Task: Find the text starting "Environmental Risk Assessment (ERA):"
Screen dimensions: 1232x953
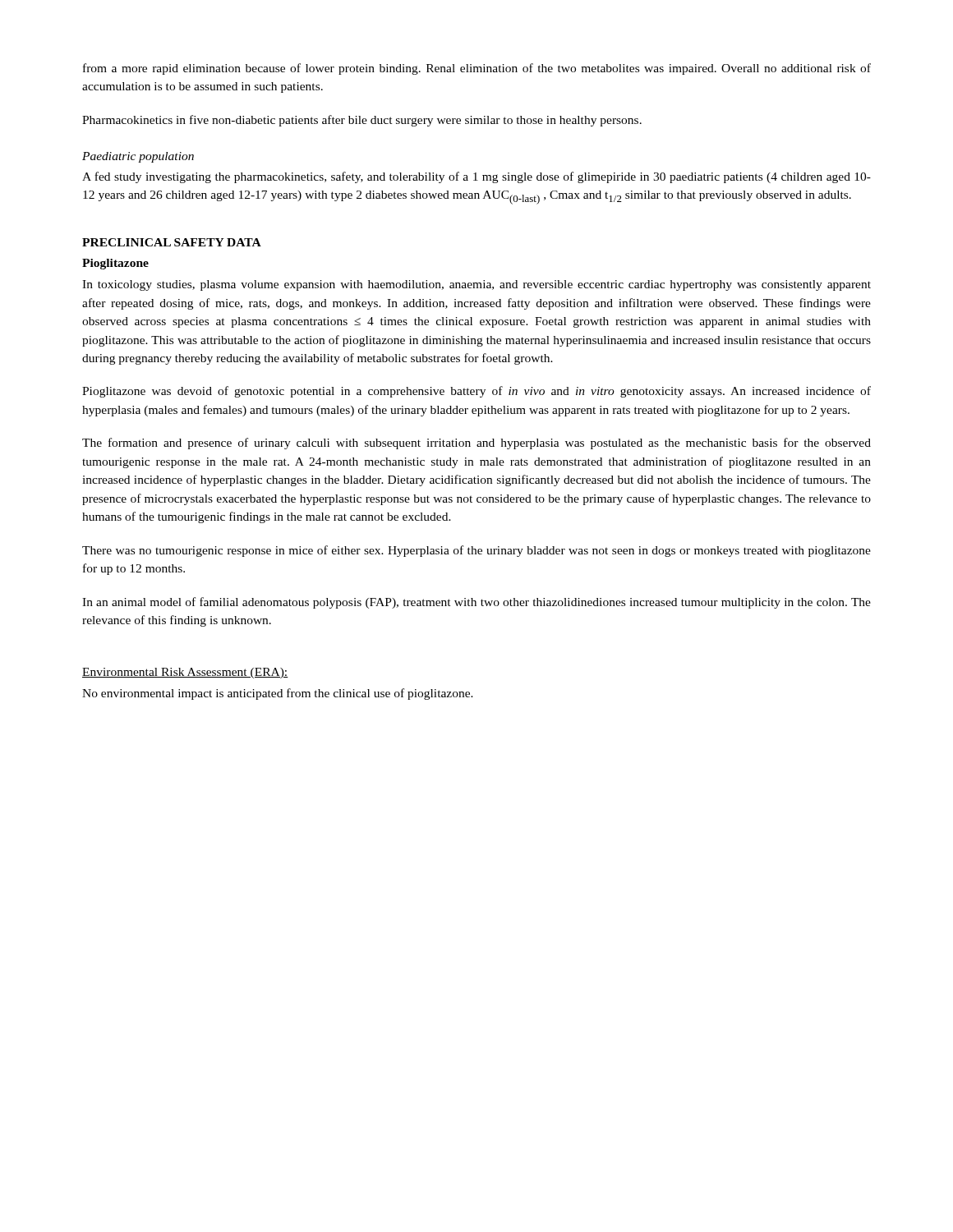Action: point(185,671)
